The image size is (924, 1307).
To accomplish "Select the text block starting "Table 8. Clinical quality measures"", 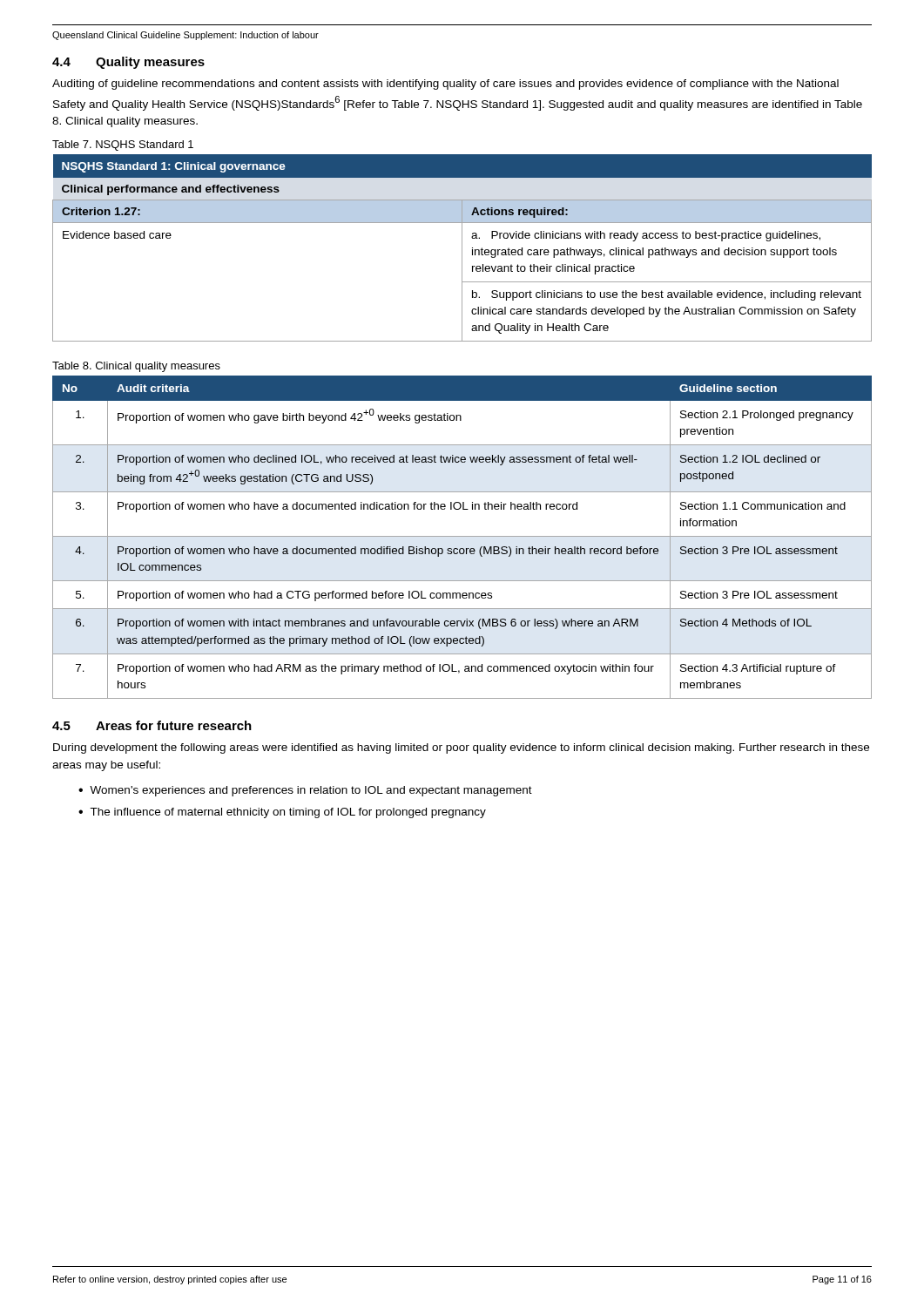I will pos(136,365).
